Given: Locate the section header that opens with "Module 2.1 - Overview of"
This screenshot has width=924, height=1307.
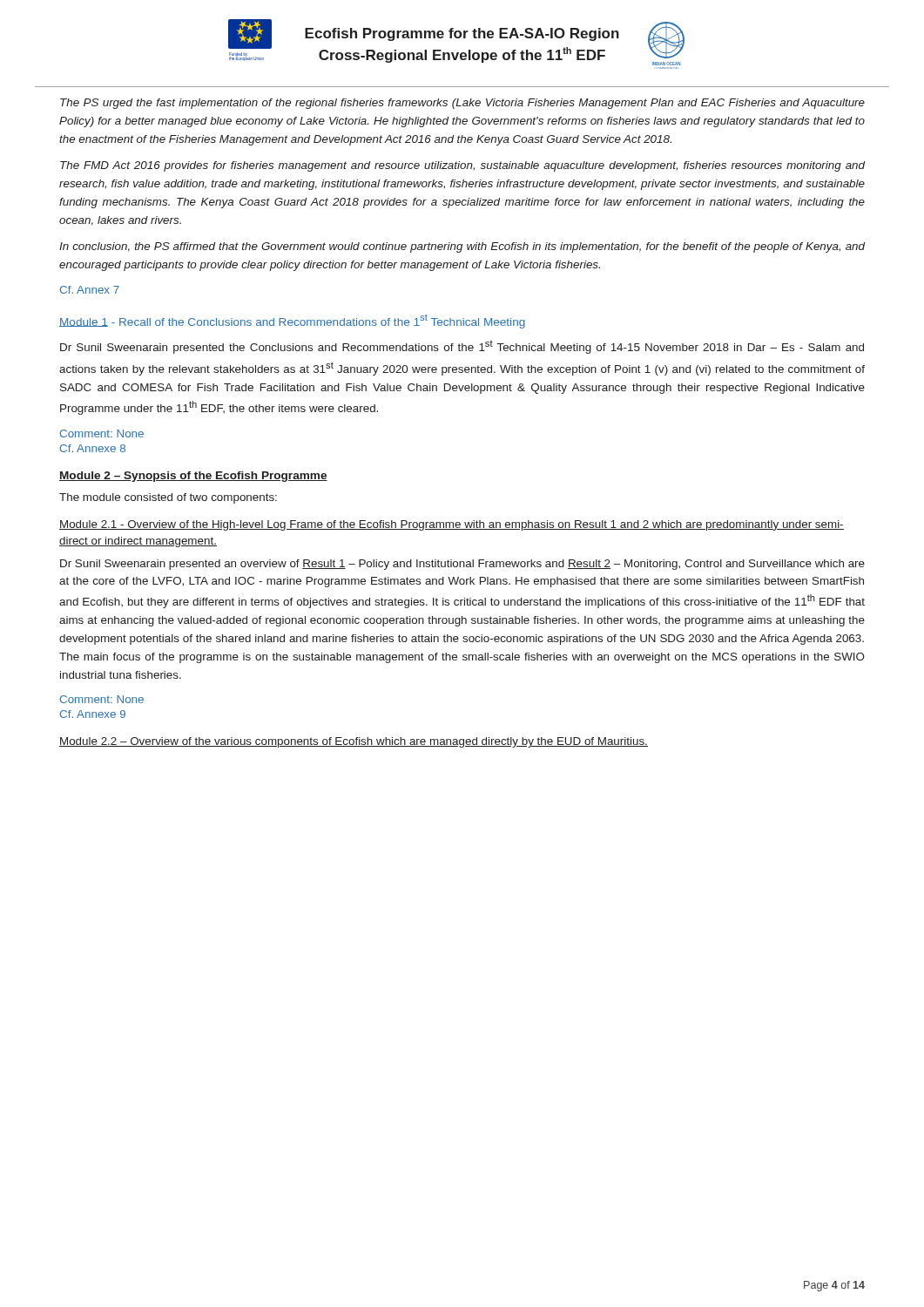Looking at the screenshot, I should click(451, 532).
